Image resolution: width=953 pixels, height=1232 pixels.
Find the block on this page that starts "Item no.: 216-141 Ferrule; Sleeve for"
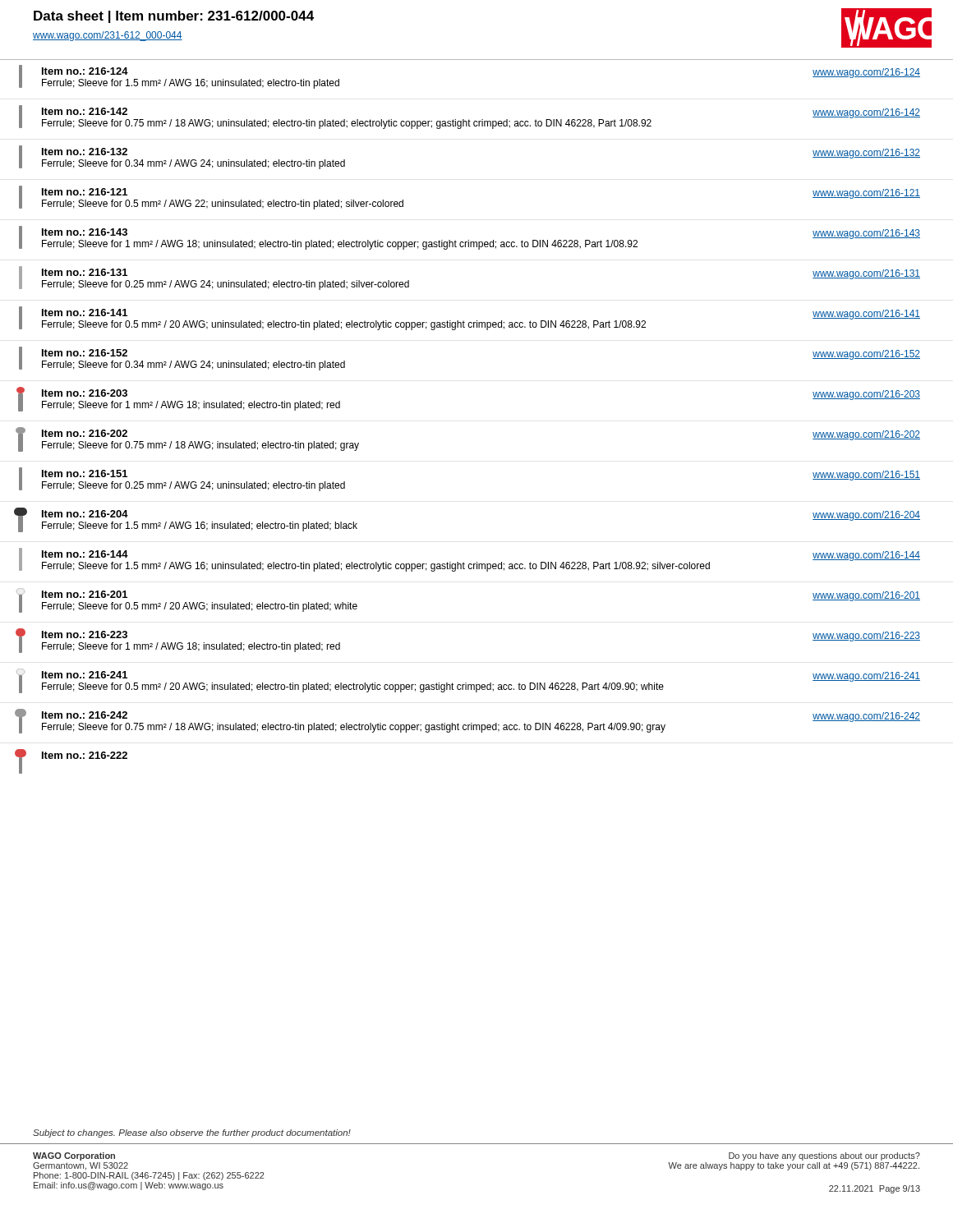tap(460, 318)
